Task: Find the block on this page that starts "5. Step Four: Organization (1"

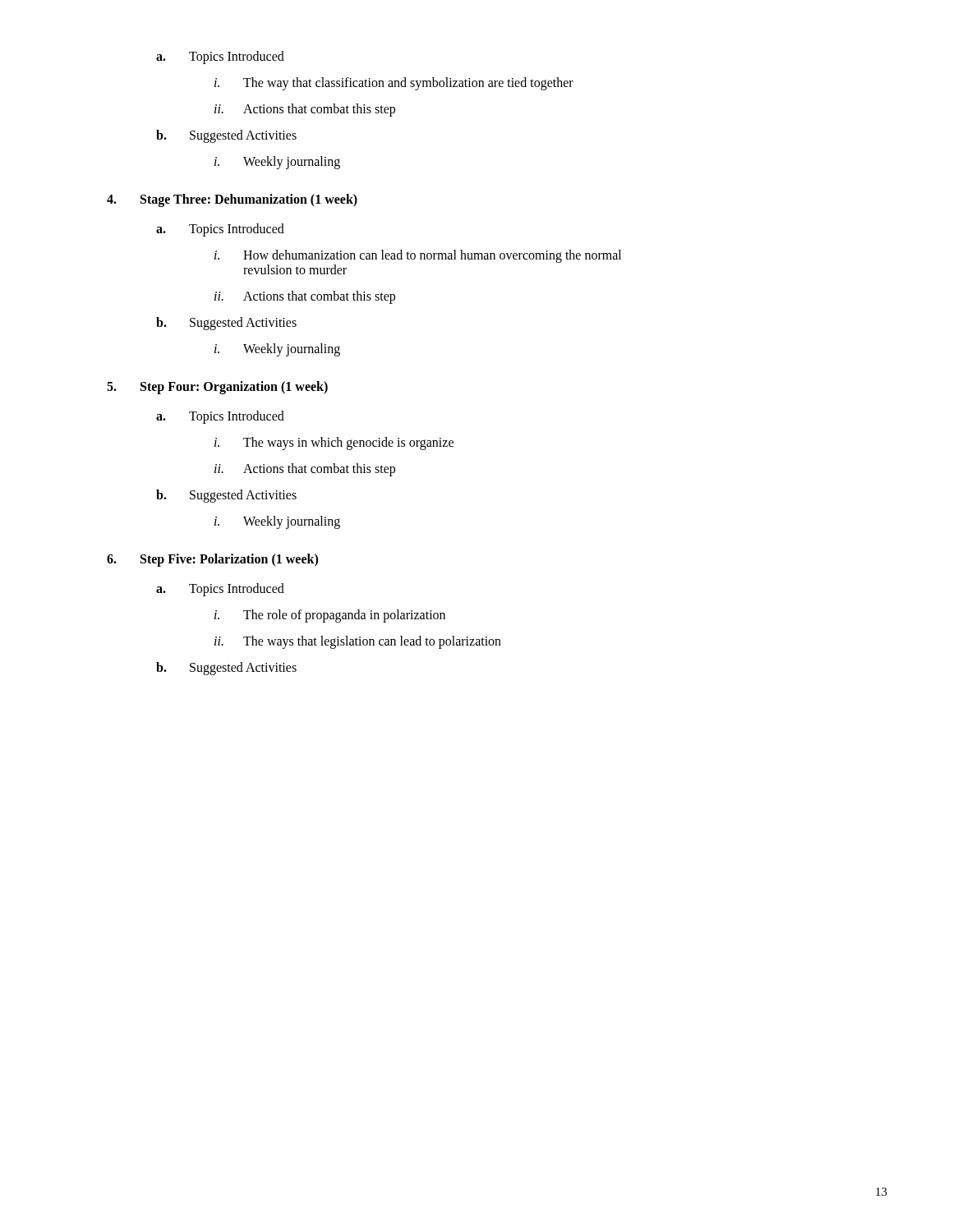Action: (217, 387)
